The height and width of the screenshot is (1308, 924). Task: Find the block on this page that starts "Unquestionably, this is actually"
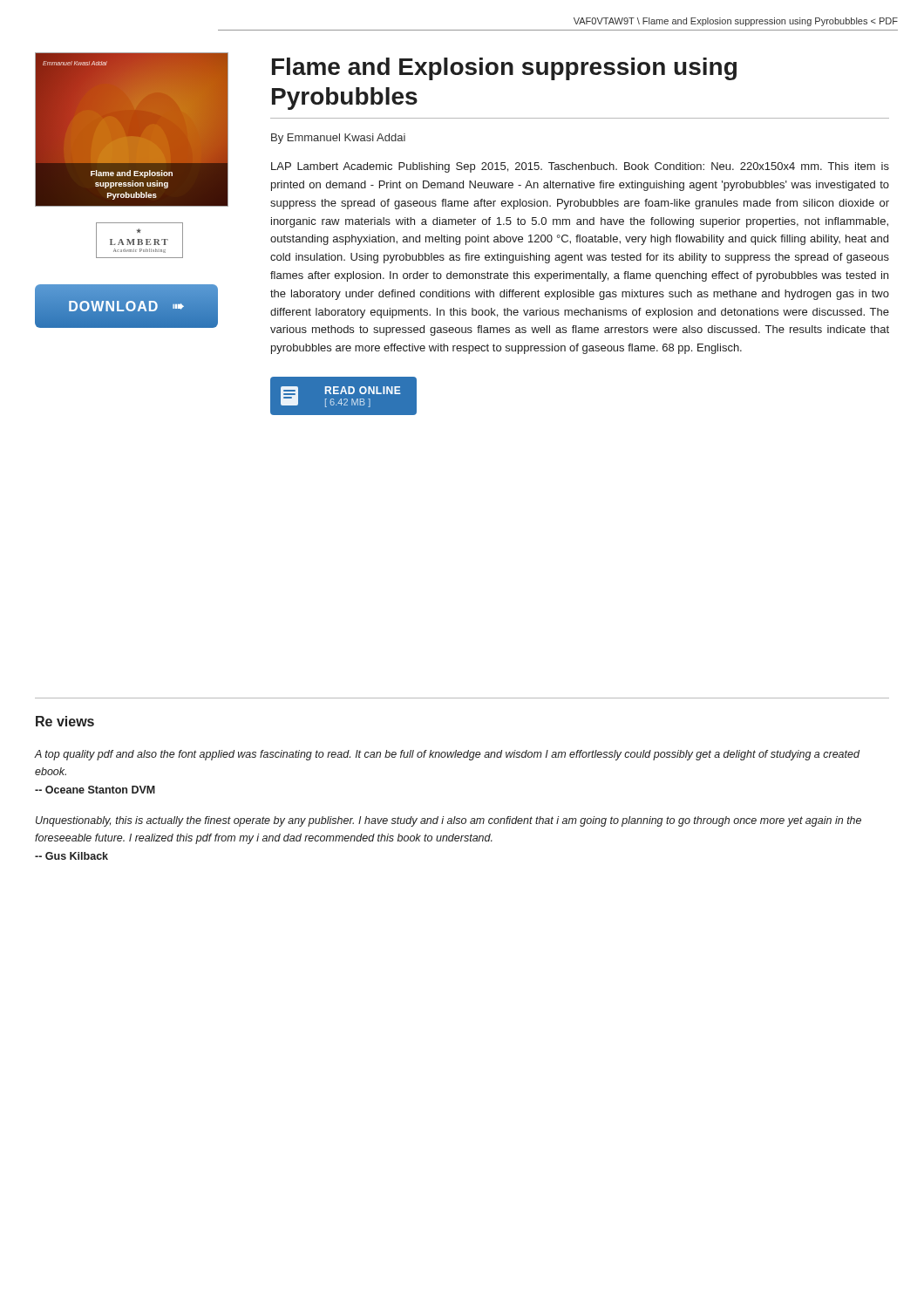coord(448,829)
